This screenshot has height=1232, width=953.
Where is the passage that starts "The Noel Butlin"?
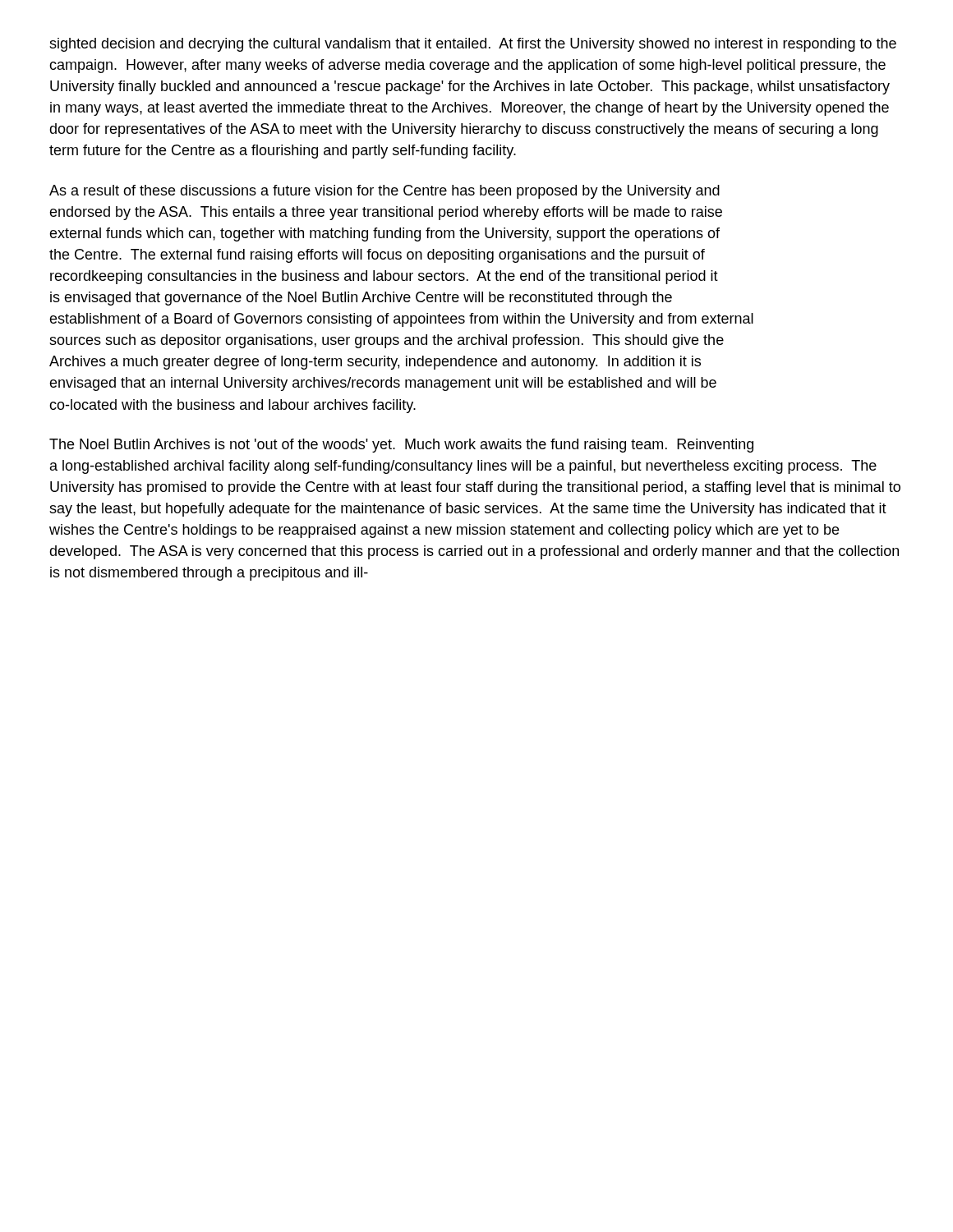coord(475,508)
